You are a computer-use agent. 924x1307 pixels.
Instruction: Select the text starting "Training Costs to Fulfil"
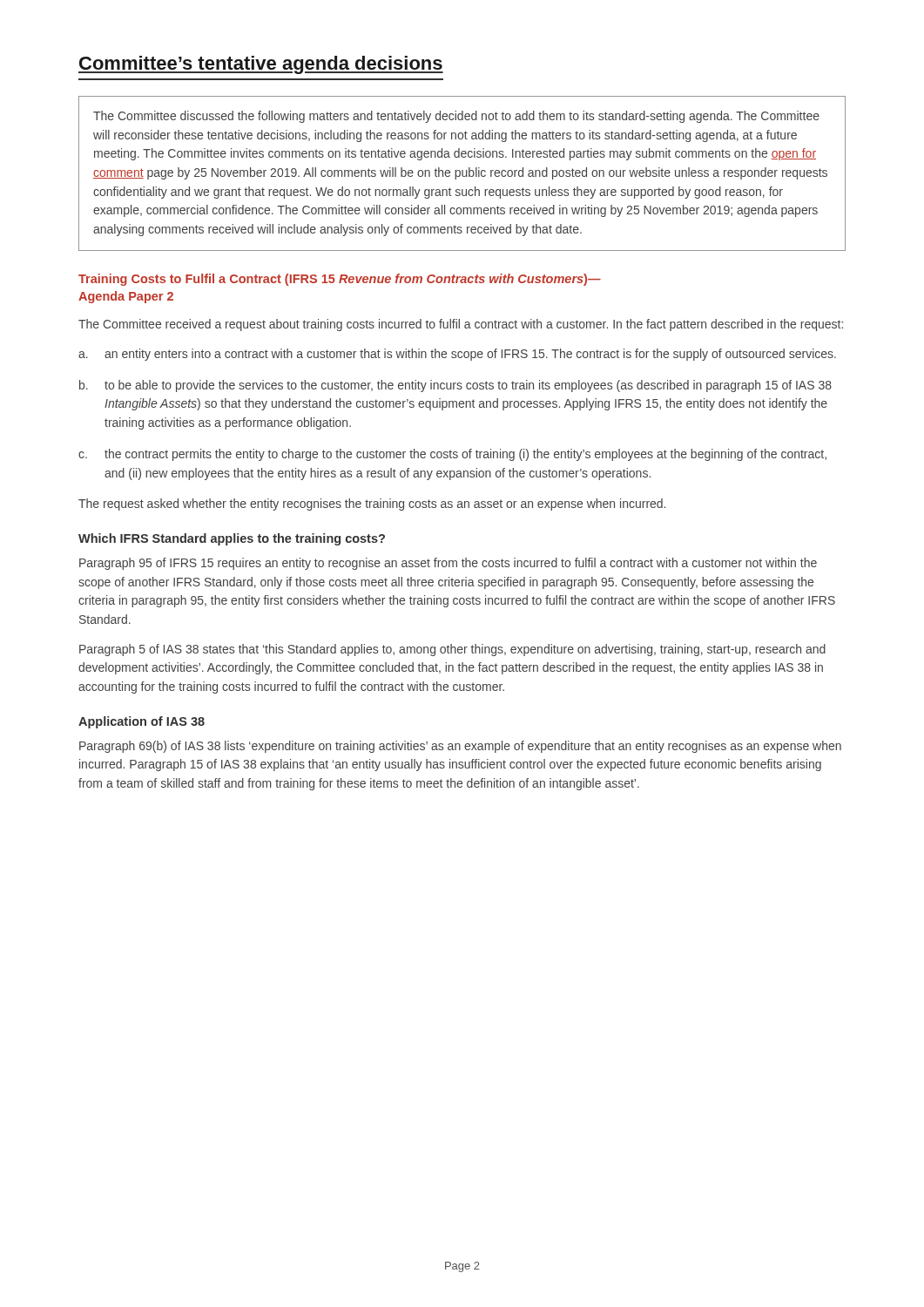(x=339, y=288)
